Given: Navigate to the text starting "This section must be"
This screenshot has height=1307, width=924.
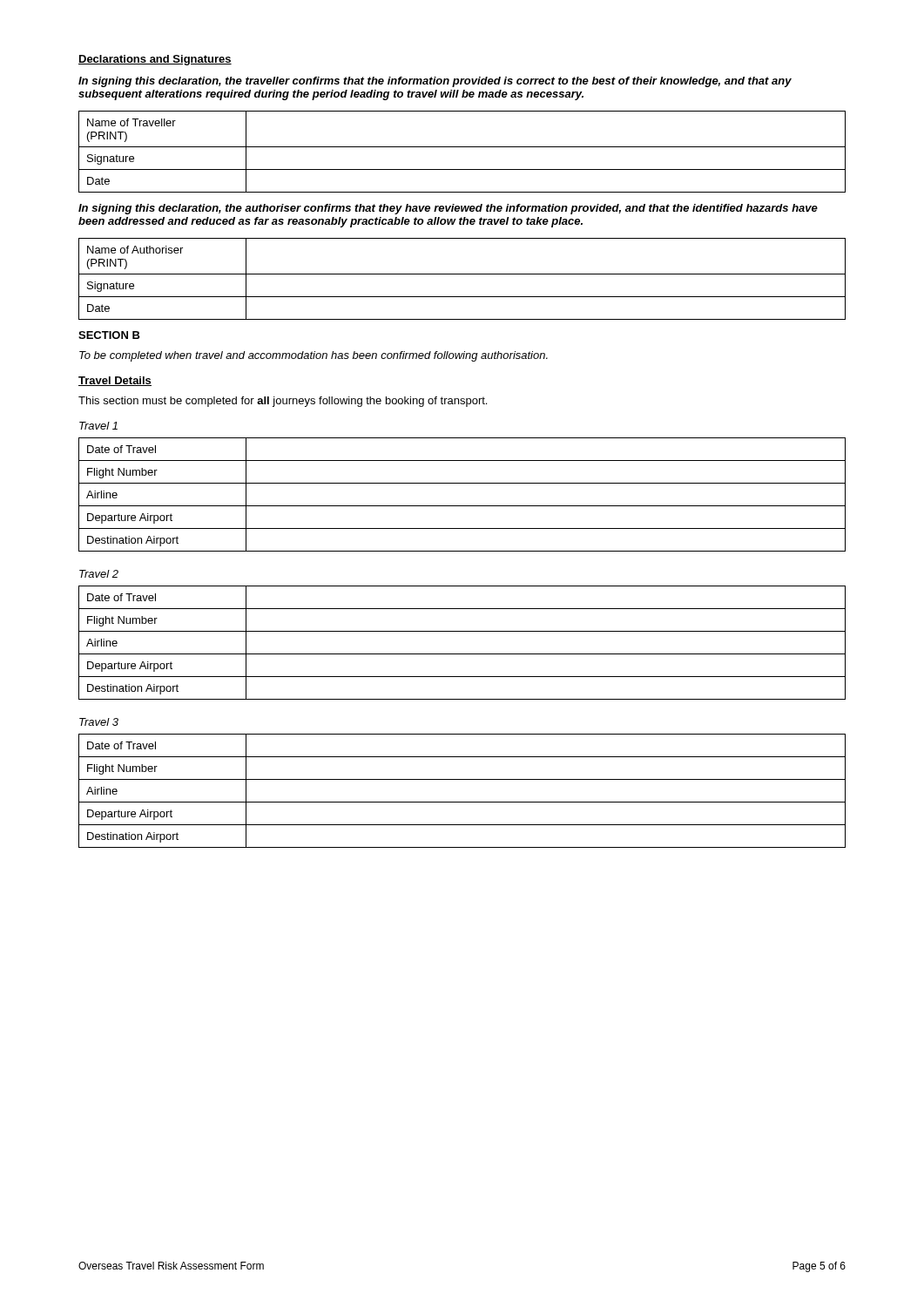Looking at the screenshot, I should (283, 400).
